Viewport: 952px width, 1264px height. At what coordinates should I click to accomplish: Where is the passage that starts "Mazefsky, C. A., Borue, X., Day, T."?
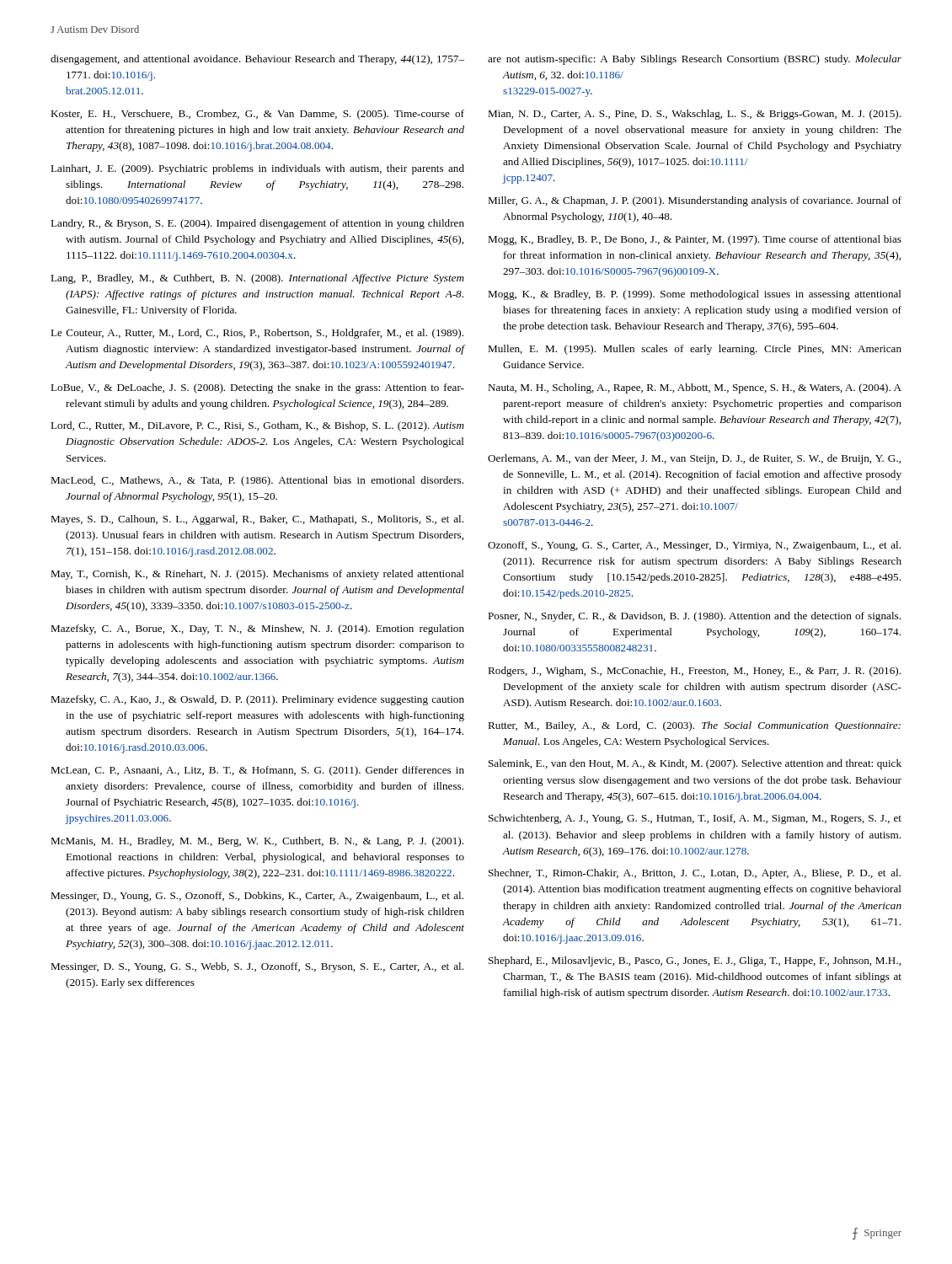click(x=257, y=652)
